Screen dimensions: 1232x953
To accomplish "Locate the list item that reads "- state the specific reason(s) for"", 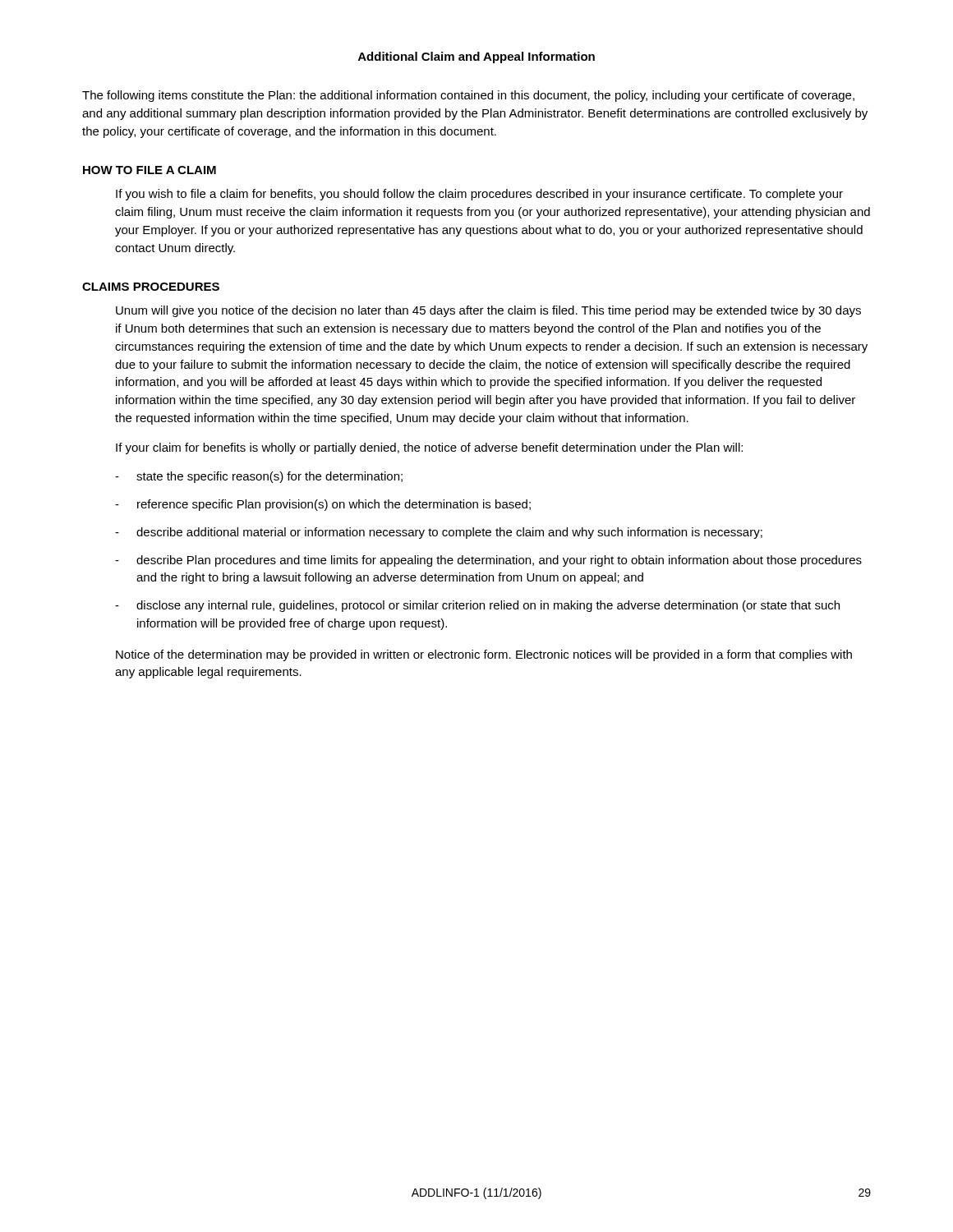I will (259, 477).
